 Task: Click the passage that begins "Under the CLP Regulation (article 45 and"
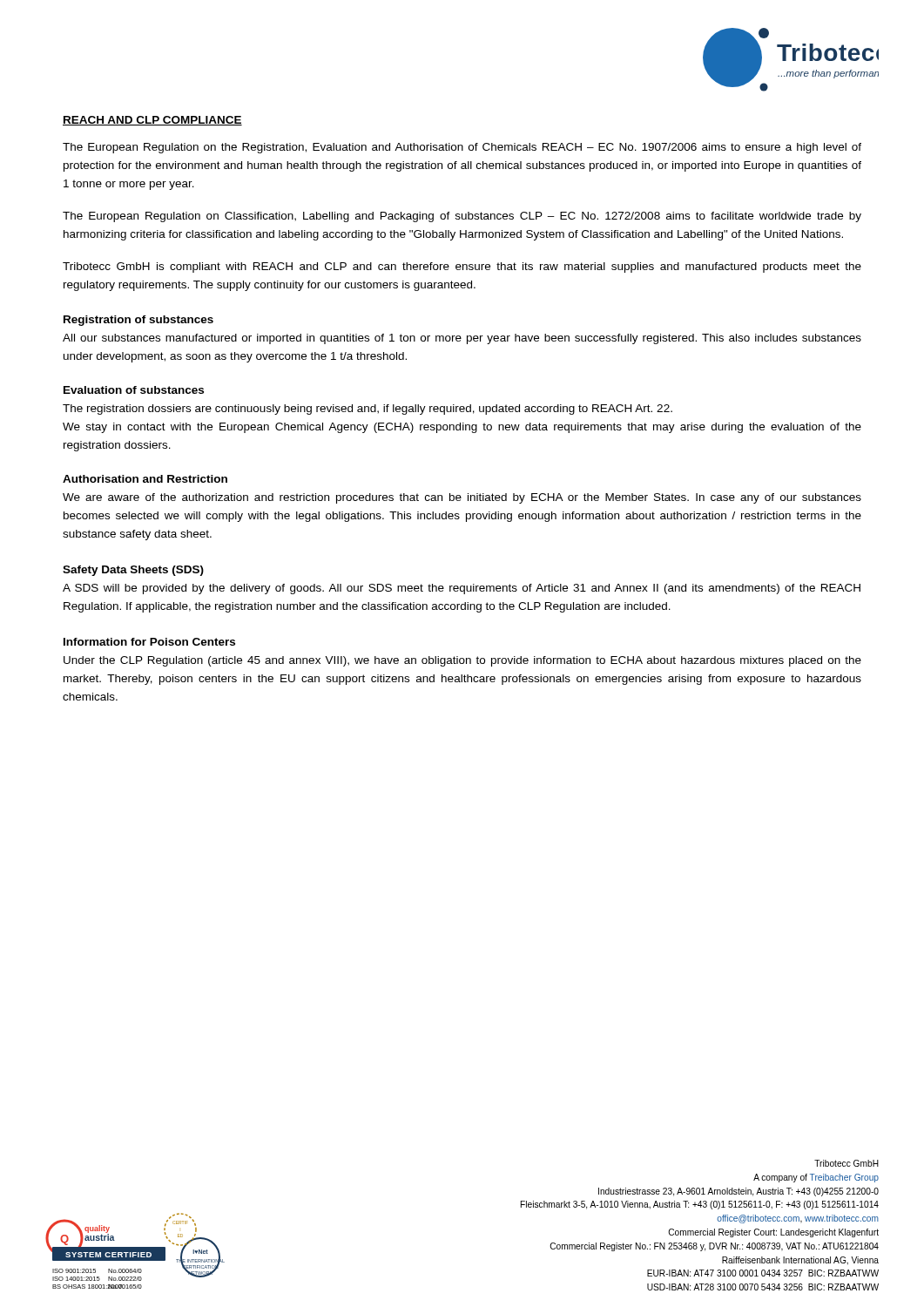(x=462, y=678)
